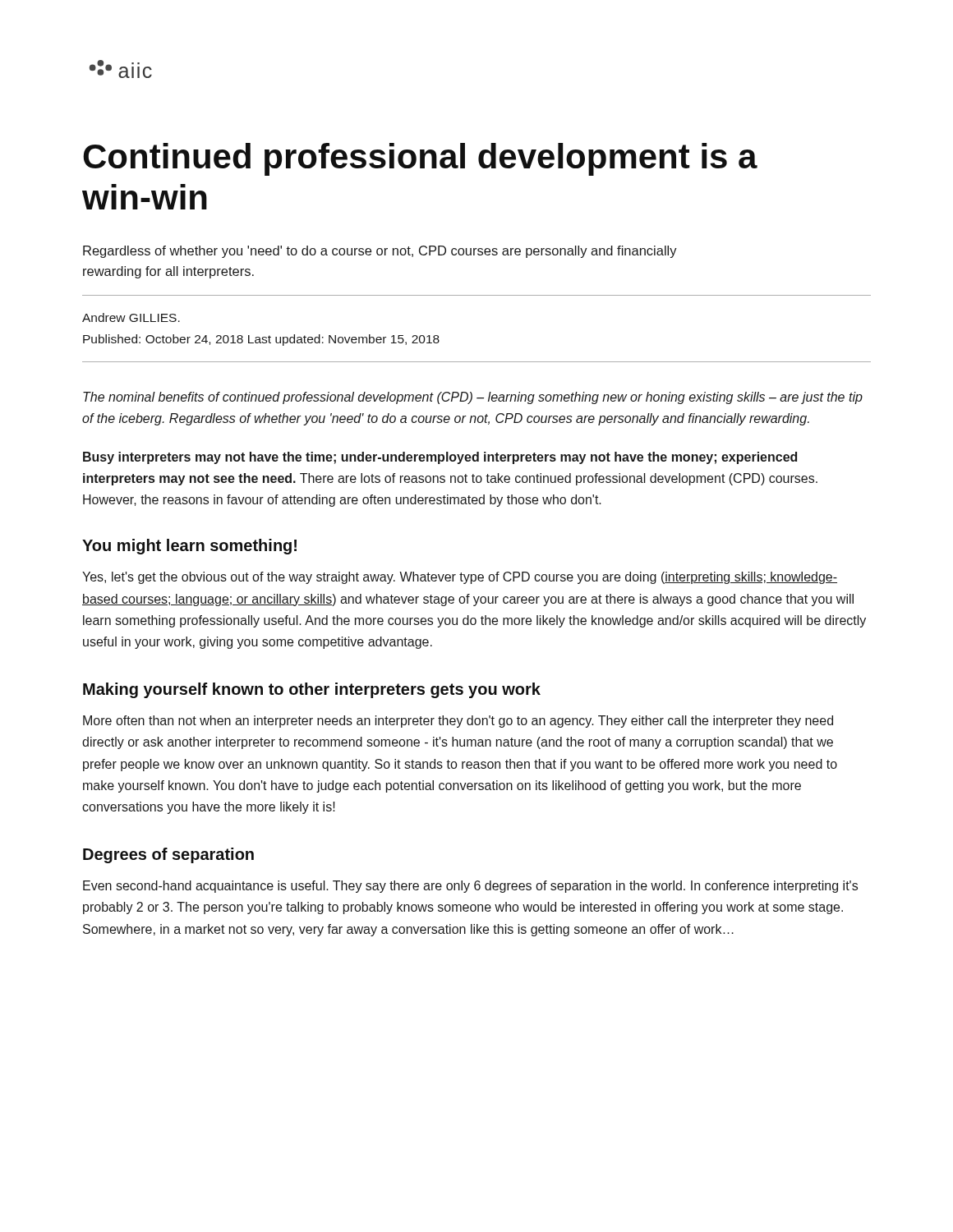The image size is (953, 1232).
Task: Select the title with the text "Continued professional development is awin-win"
Action: [x=476, y=177]
